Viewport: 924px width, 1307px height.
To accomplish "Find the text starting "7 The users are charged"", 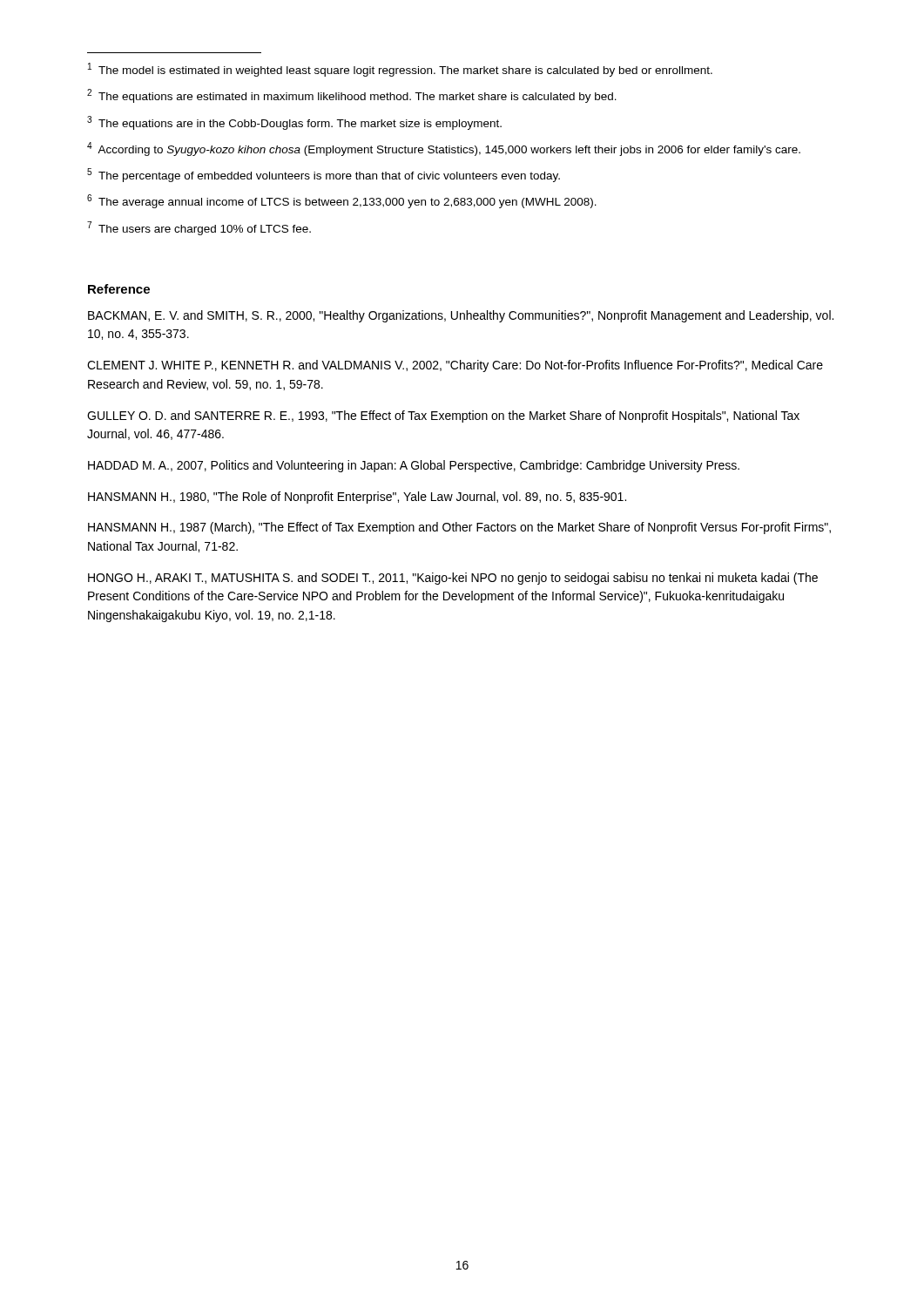I will [199, 228].
